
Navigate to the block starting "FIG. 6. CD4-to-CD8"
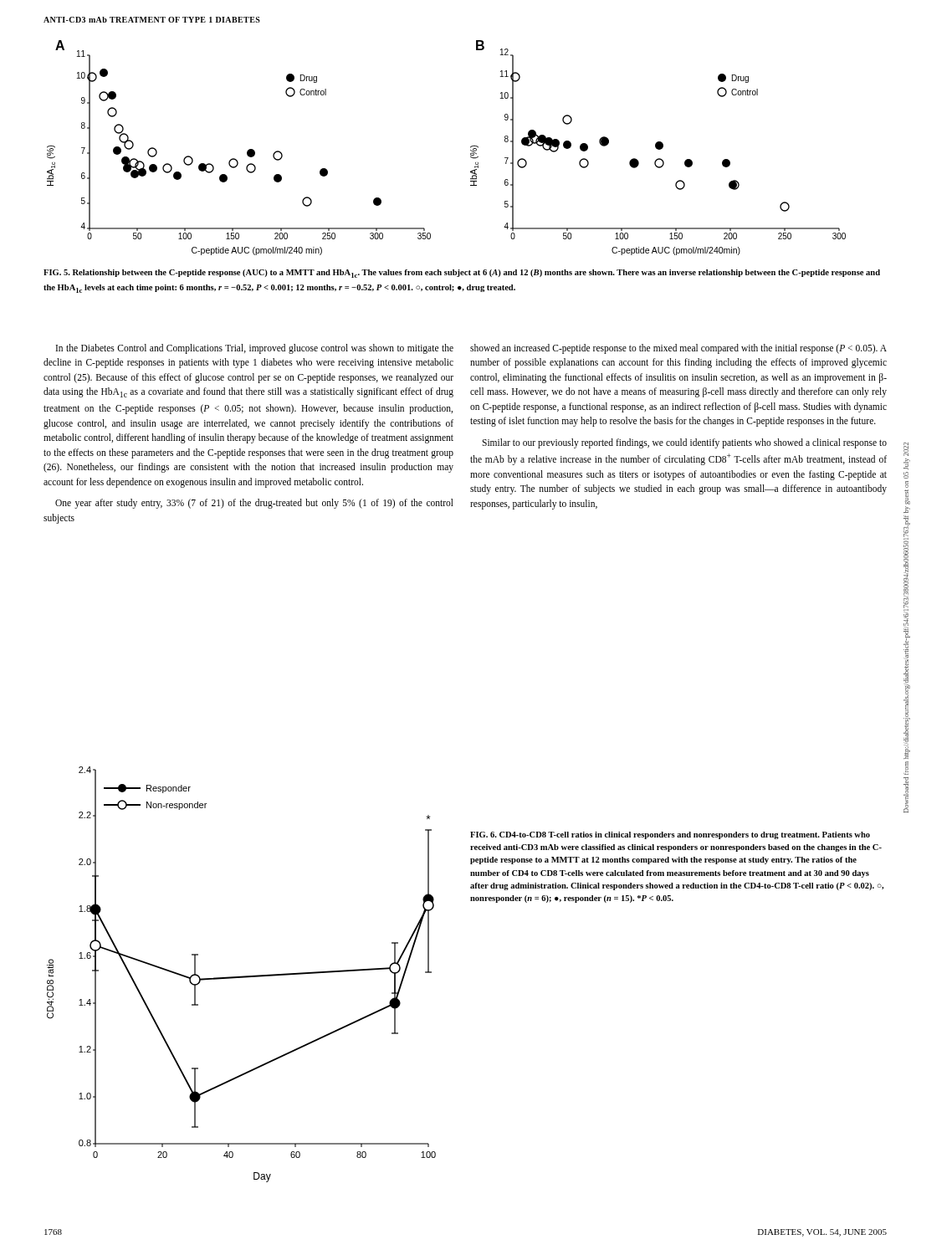pos(677,866)
